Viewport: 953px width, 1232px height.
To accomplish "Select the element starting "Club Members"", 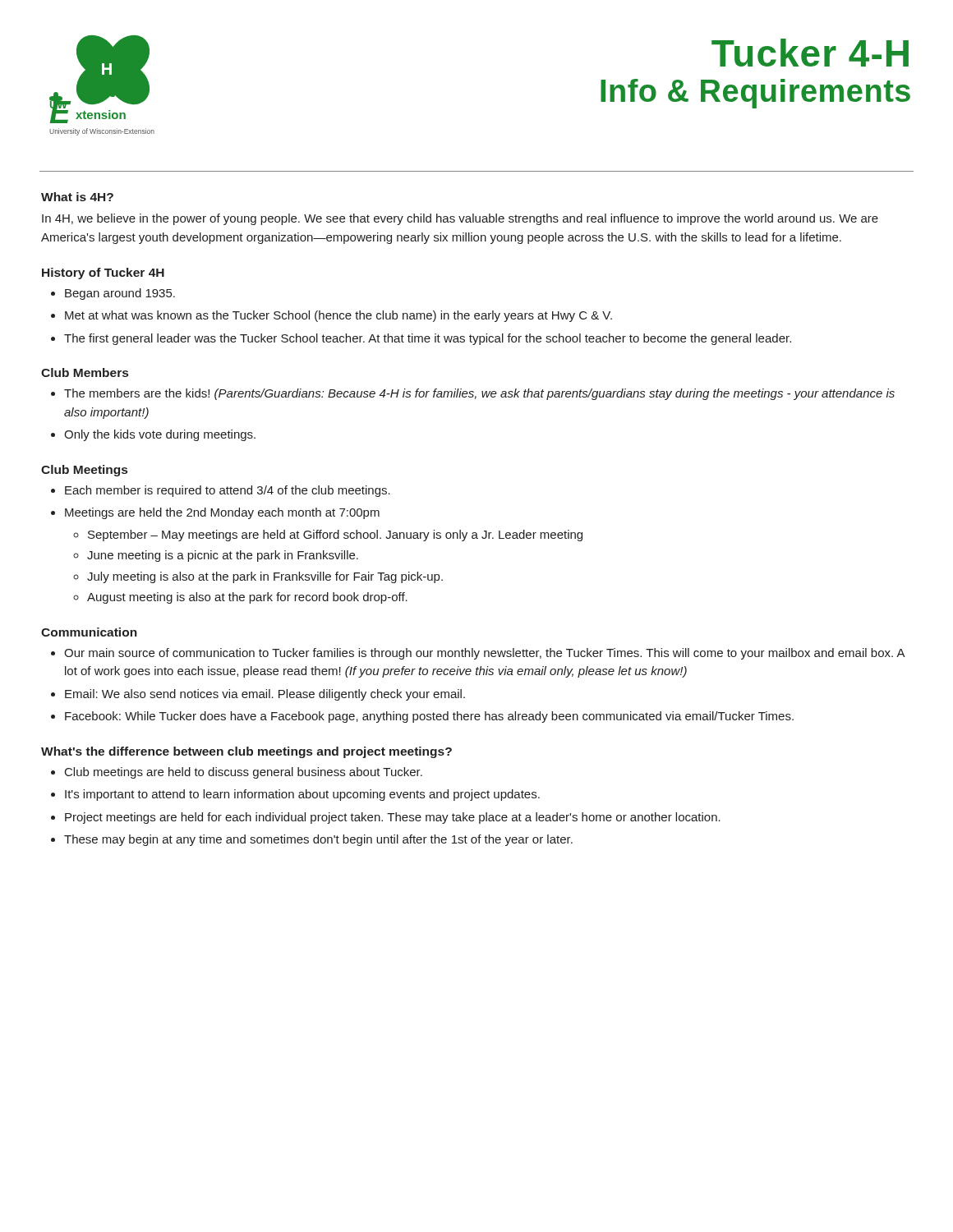I will [85, 372].
